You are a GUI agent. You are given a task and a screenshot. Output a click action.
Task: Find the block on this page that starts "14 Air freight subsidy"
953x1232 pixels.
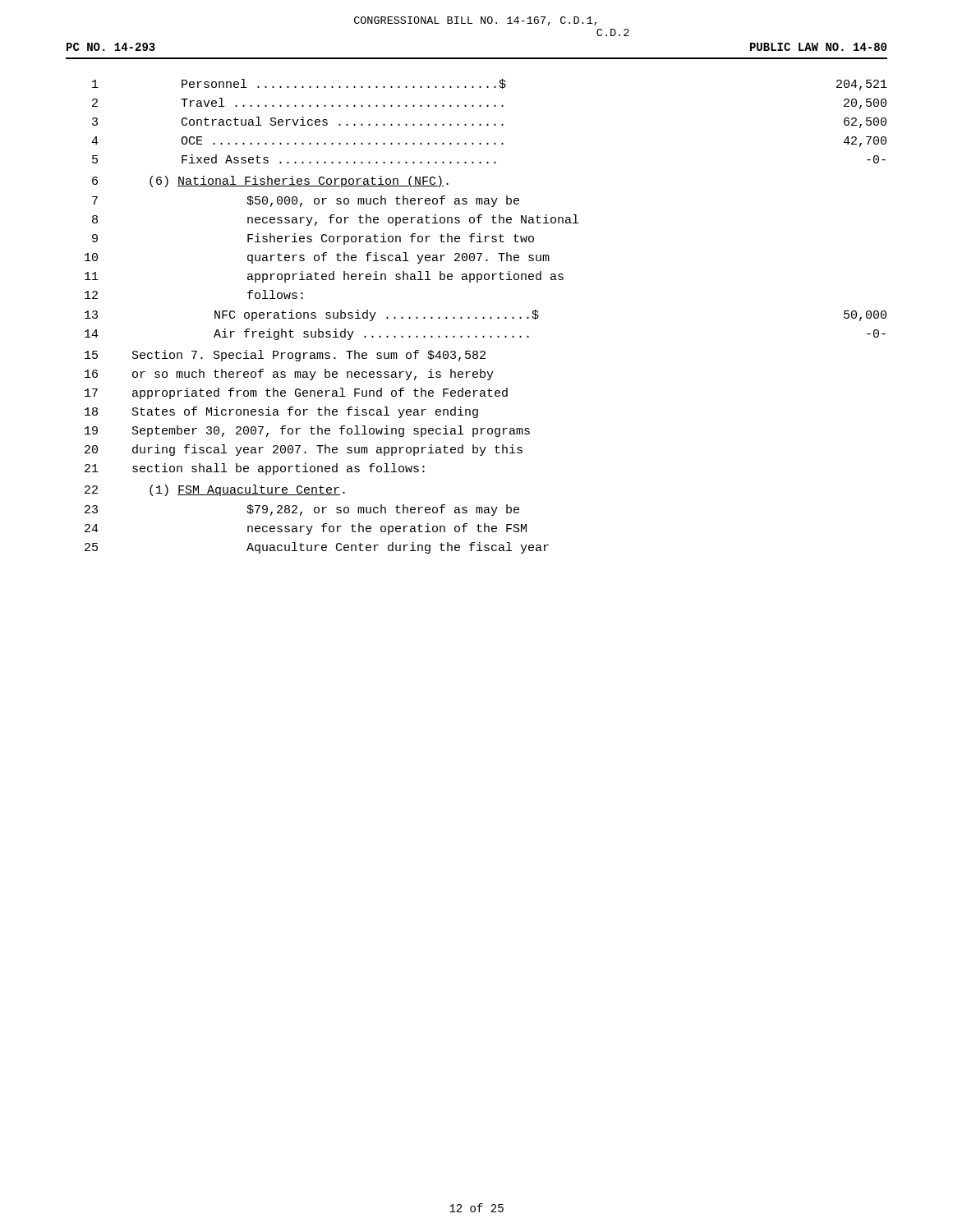(x=476, y=335)
